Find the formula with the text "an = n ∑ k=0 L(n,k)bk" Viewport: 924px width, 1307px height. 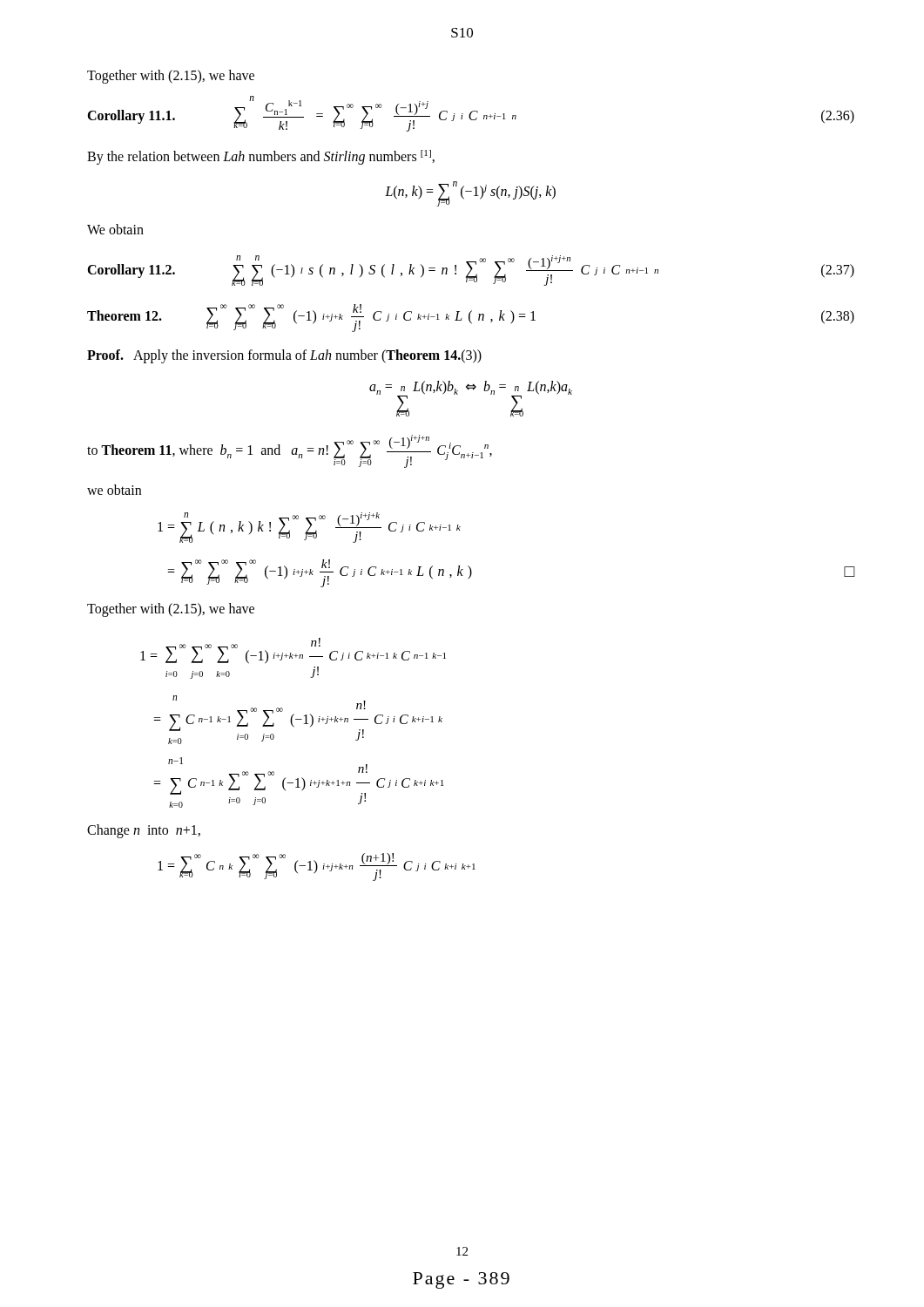click(x=471, y=398)
